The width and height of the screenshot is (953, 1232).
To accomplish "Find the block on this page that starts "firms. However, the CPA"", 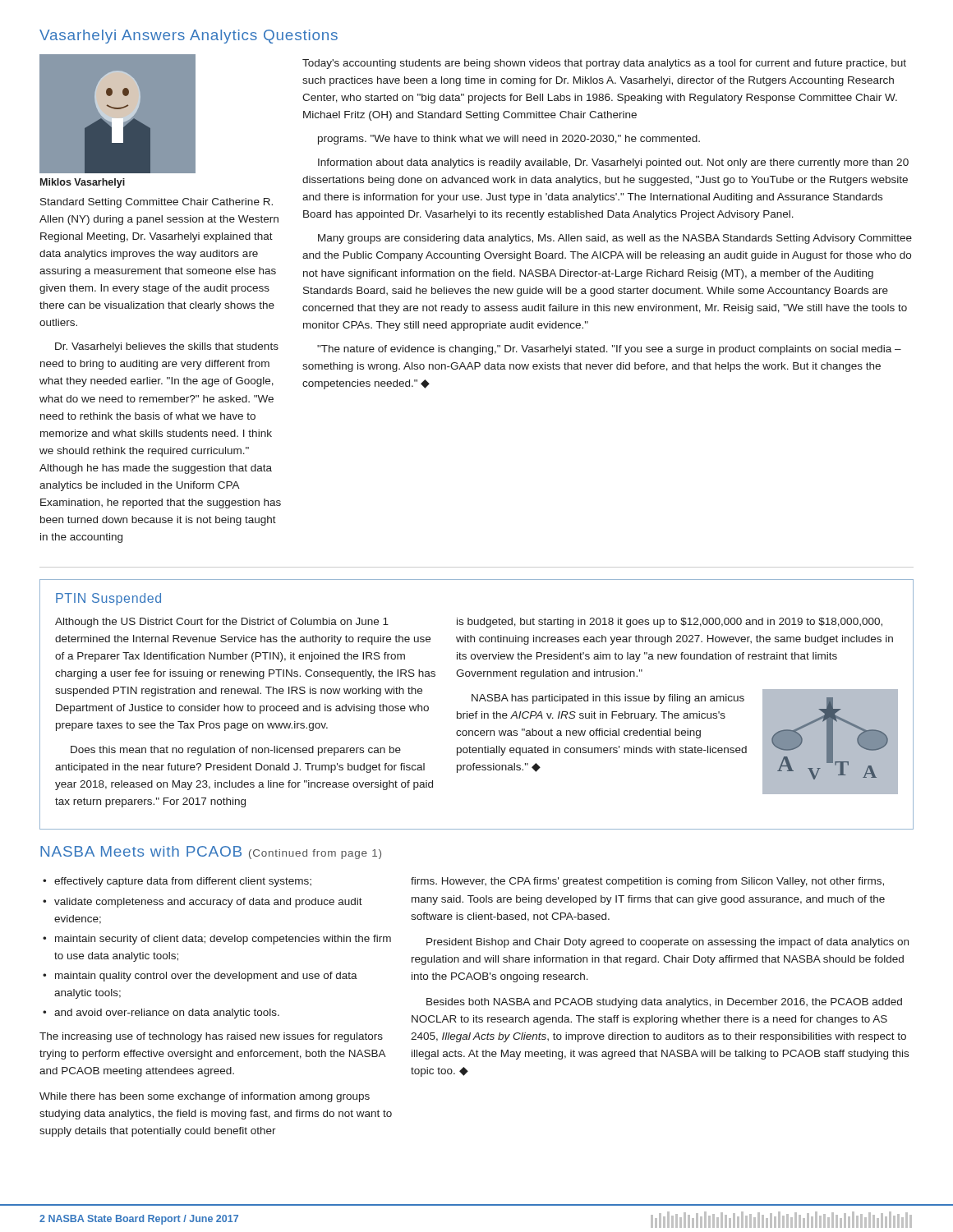I will (x=647, y=882).
